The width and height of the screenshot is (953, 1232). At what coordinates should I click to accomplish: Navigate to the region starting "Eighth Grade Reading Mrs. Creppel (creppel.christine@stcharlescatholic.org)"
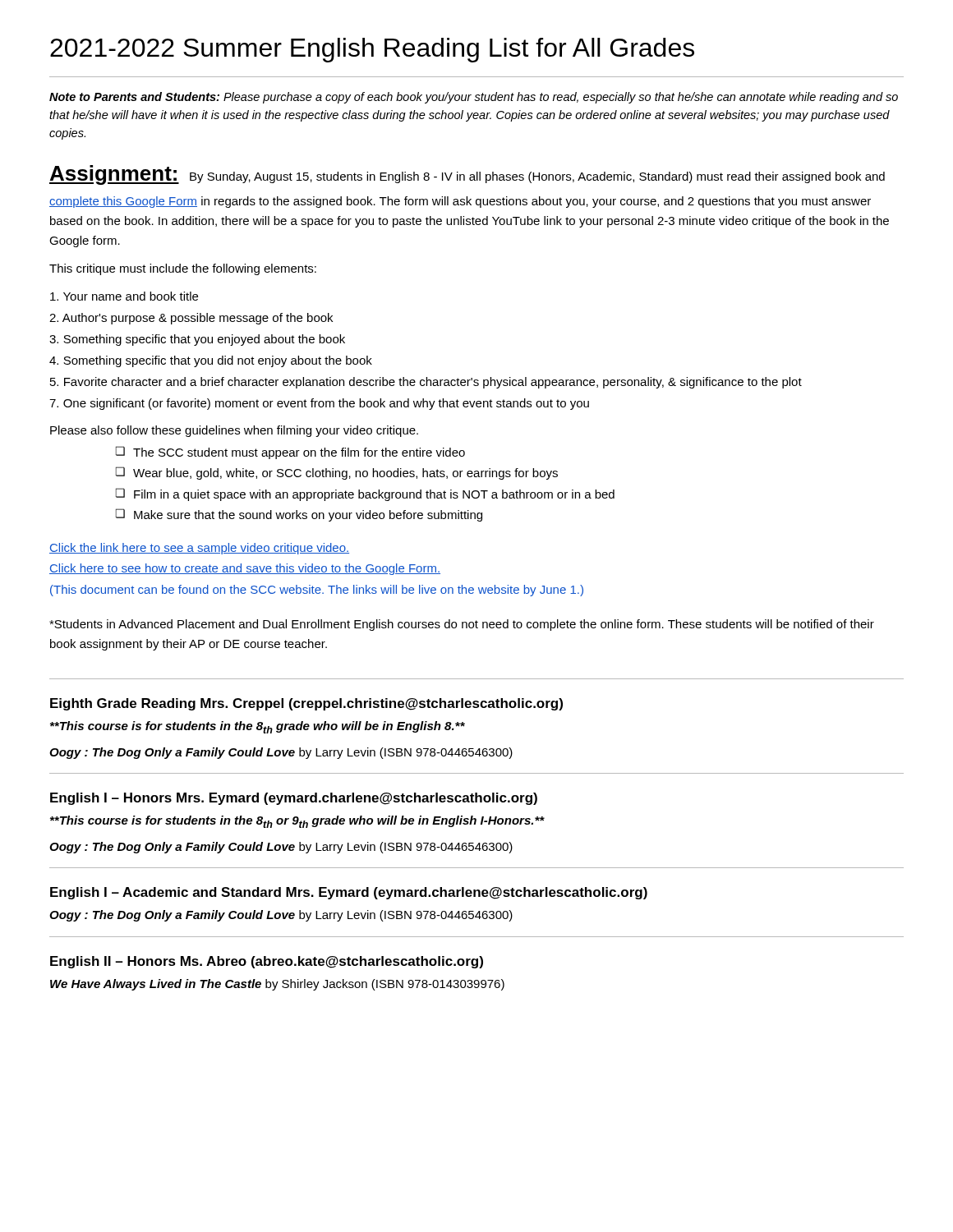click(x=306, y=704)
